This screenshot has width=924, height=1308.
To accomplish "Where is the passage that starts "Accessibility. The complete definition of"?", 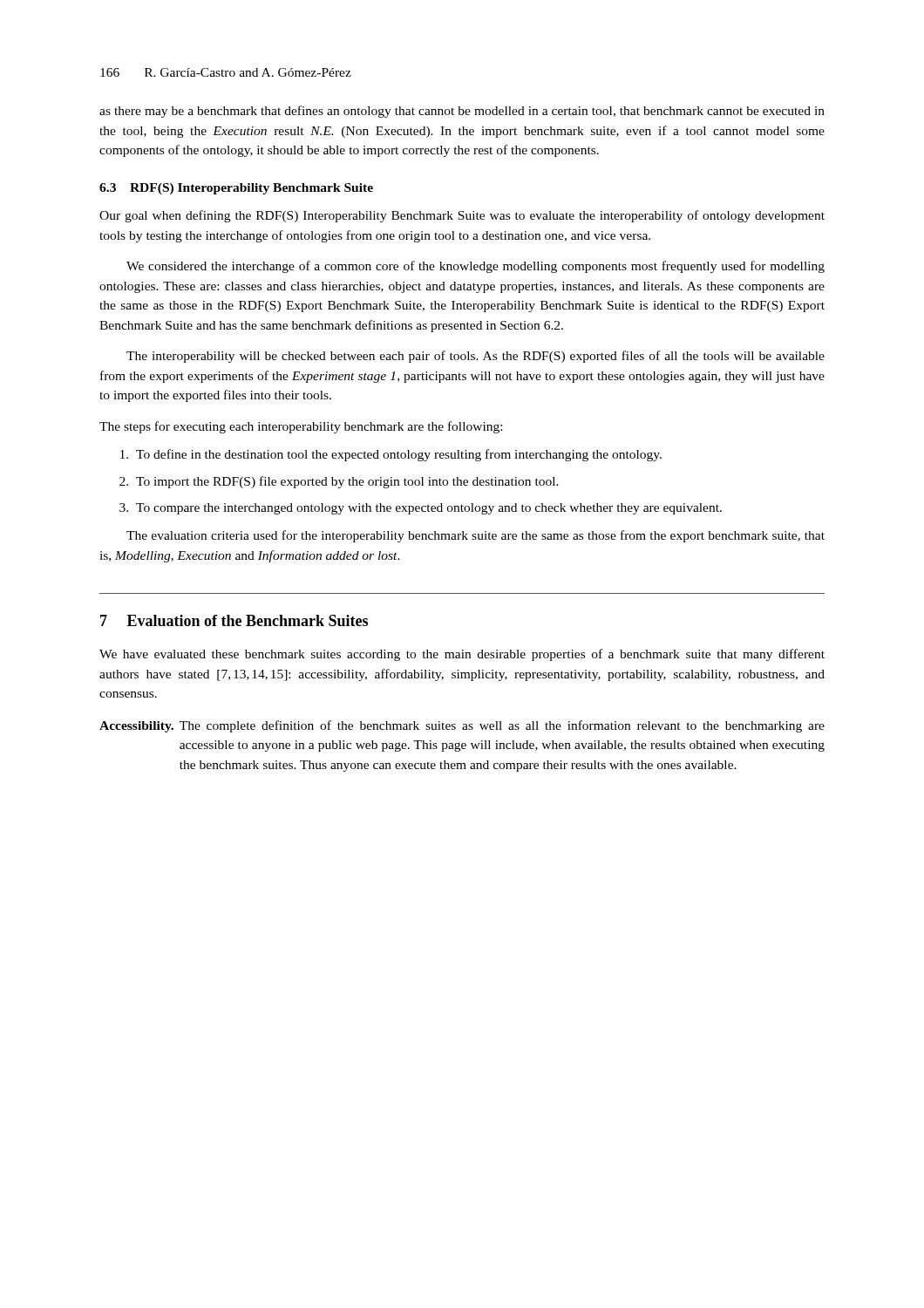I will [x=462, y=745].
